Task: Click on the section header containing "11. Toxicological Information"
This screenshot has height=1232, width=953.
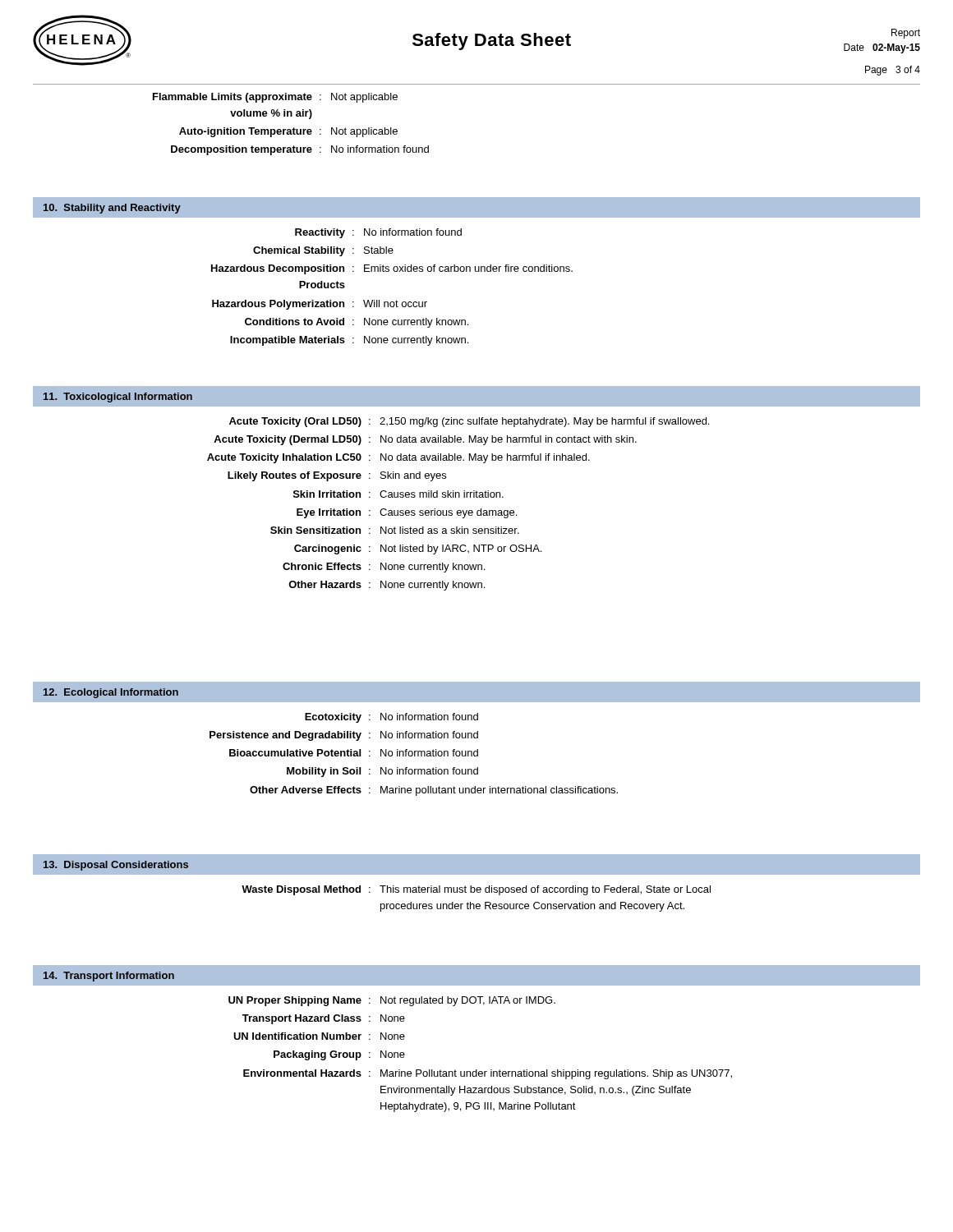Action: tap(118, 396)
